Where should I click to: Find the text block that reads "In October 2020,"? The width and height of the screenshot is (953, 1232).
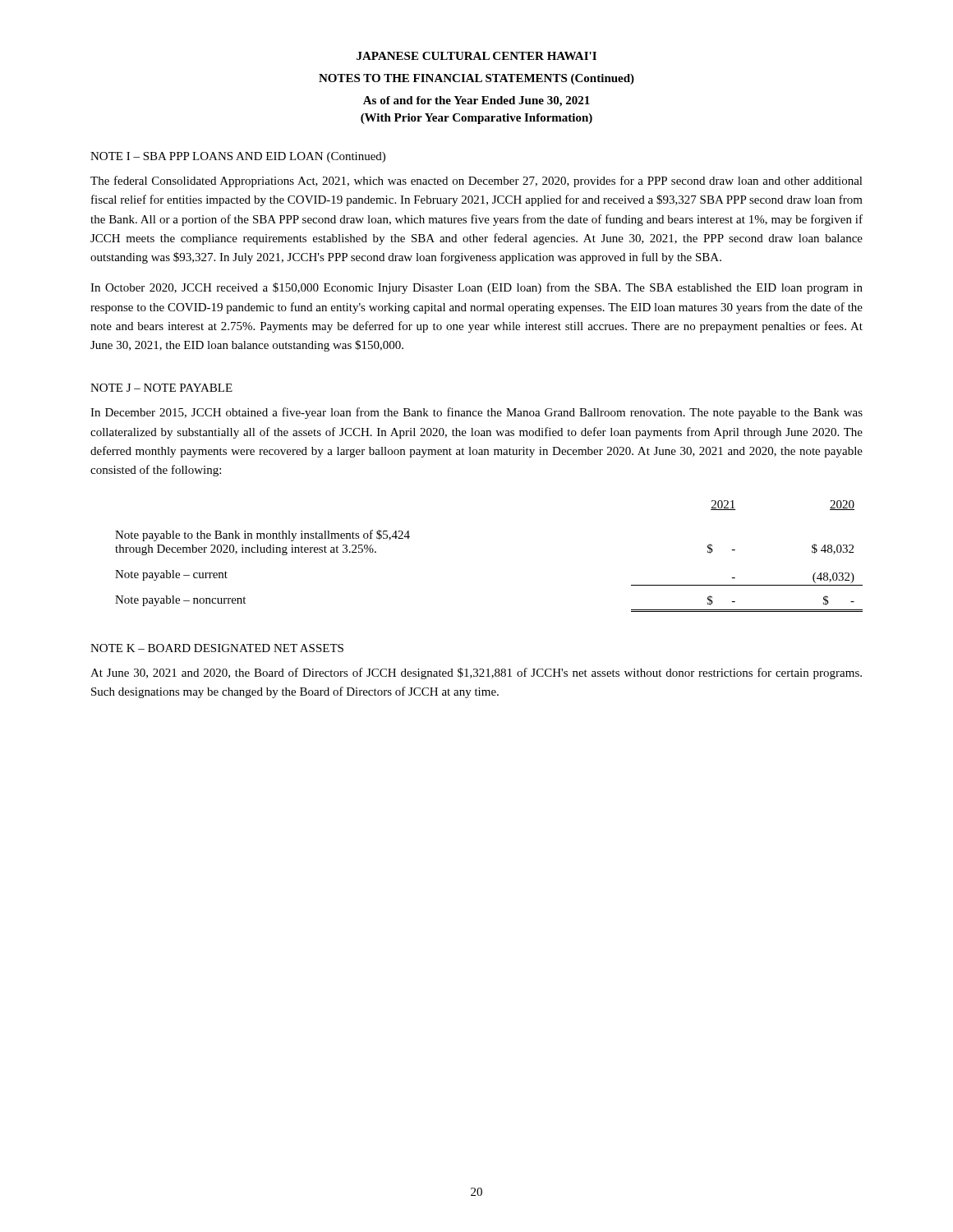click(x=476, y=316)
